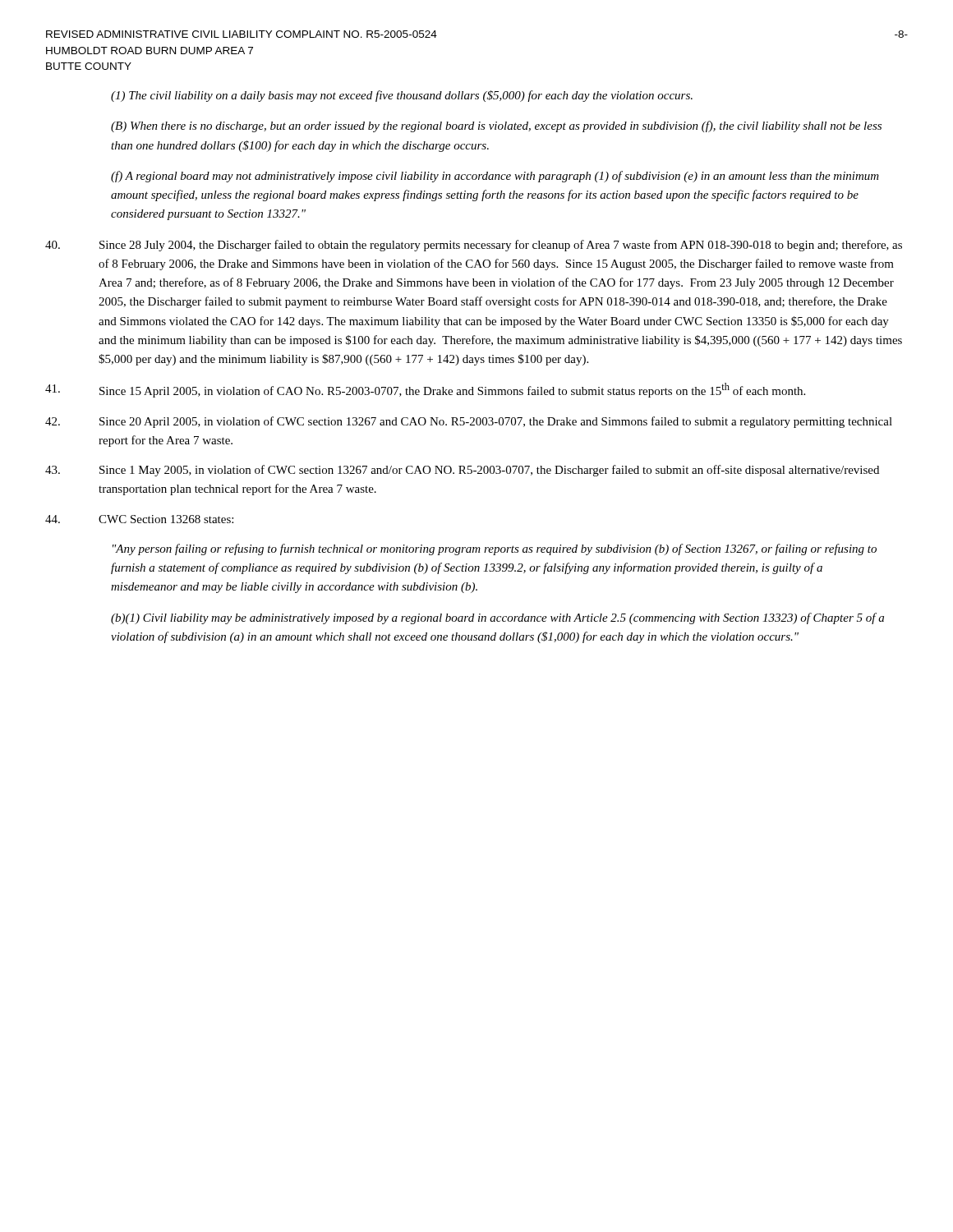
Task: Select the text block that reads ""Any person failing or"
Action: click(495, 549)
